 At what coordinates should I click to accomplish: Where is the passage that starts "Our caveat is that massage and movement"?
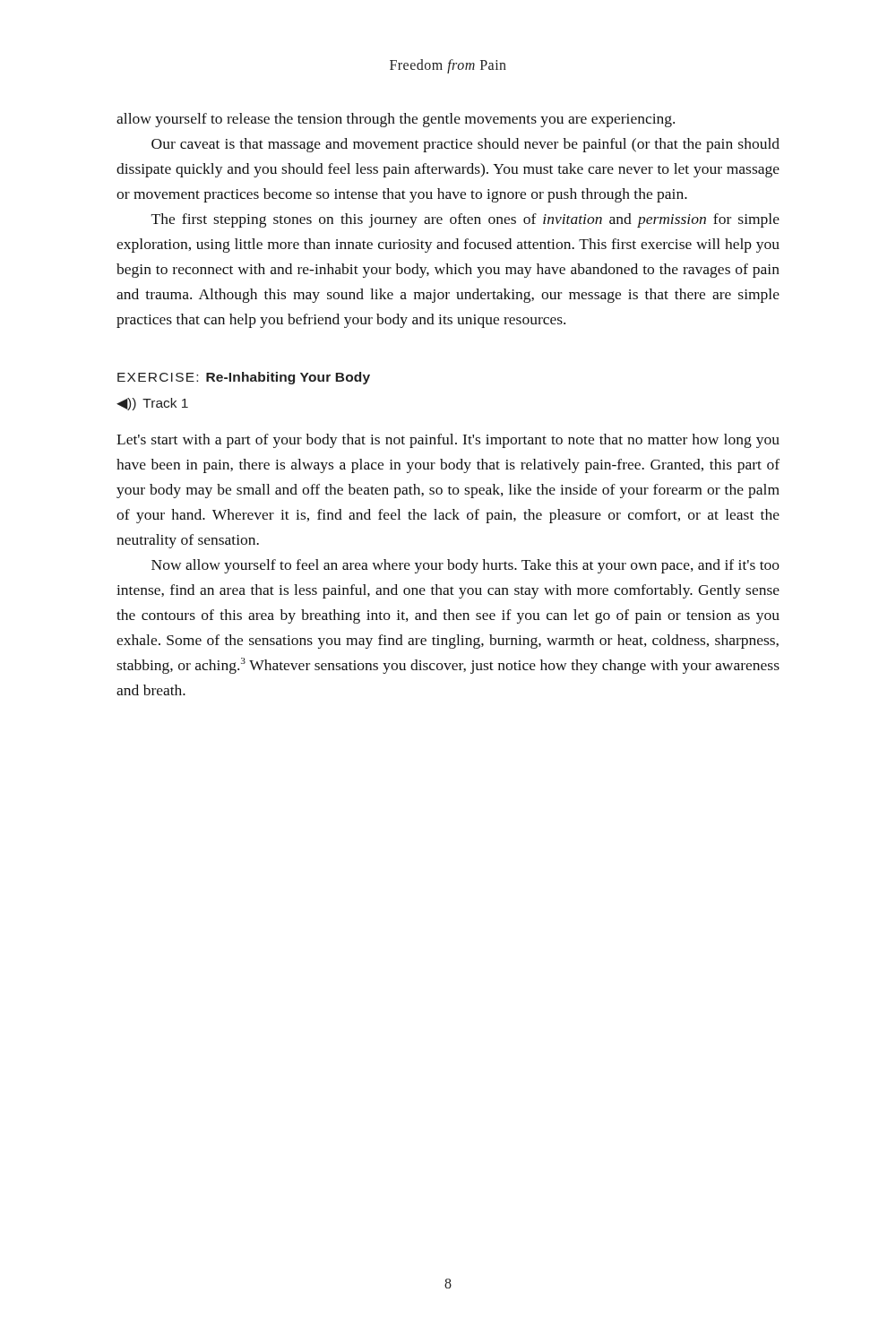click(x=448, y=168)
